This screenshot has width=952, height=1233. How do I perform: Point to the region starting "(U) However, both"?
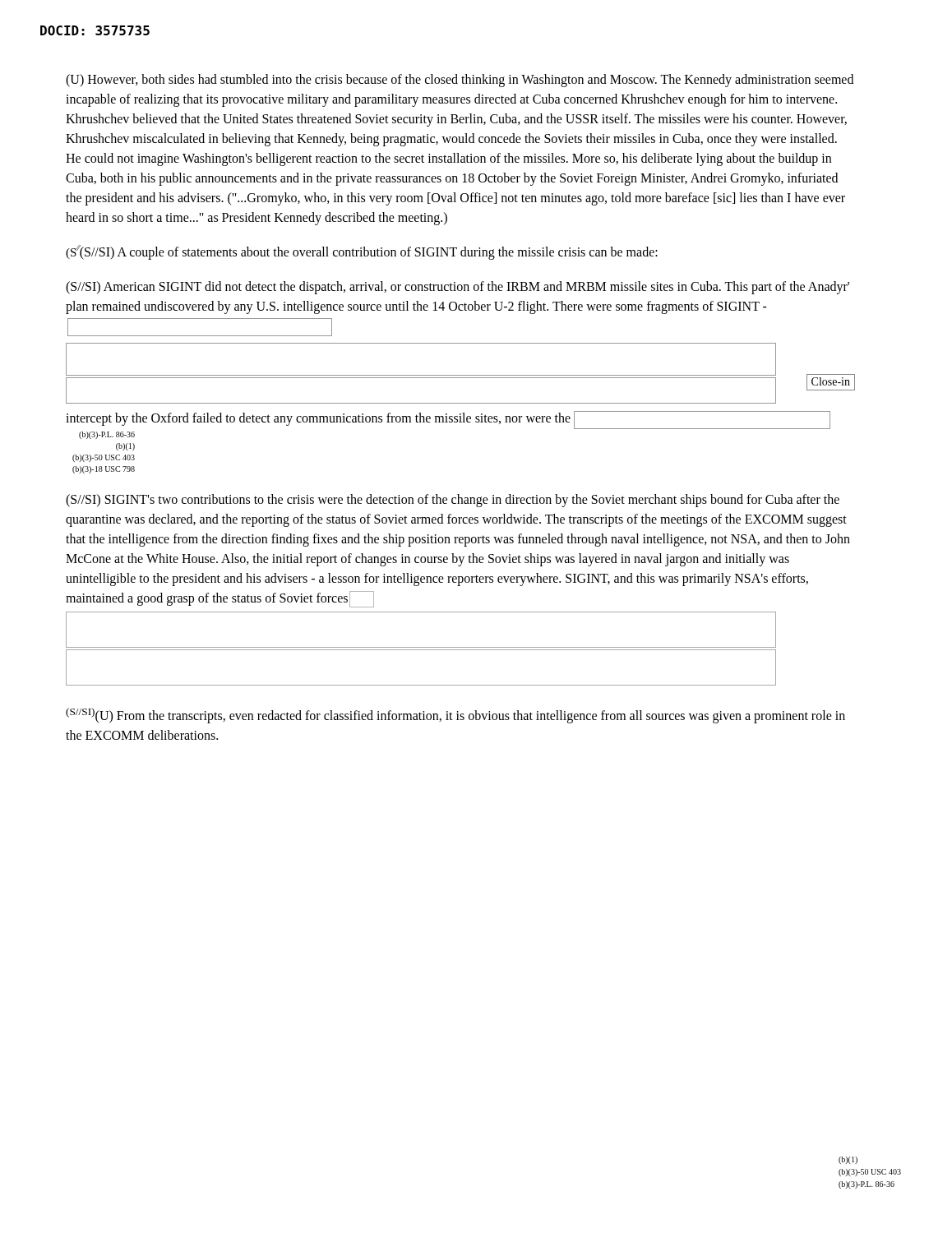pos(460,148)
